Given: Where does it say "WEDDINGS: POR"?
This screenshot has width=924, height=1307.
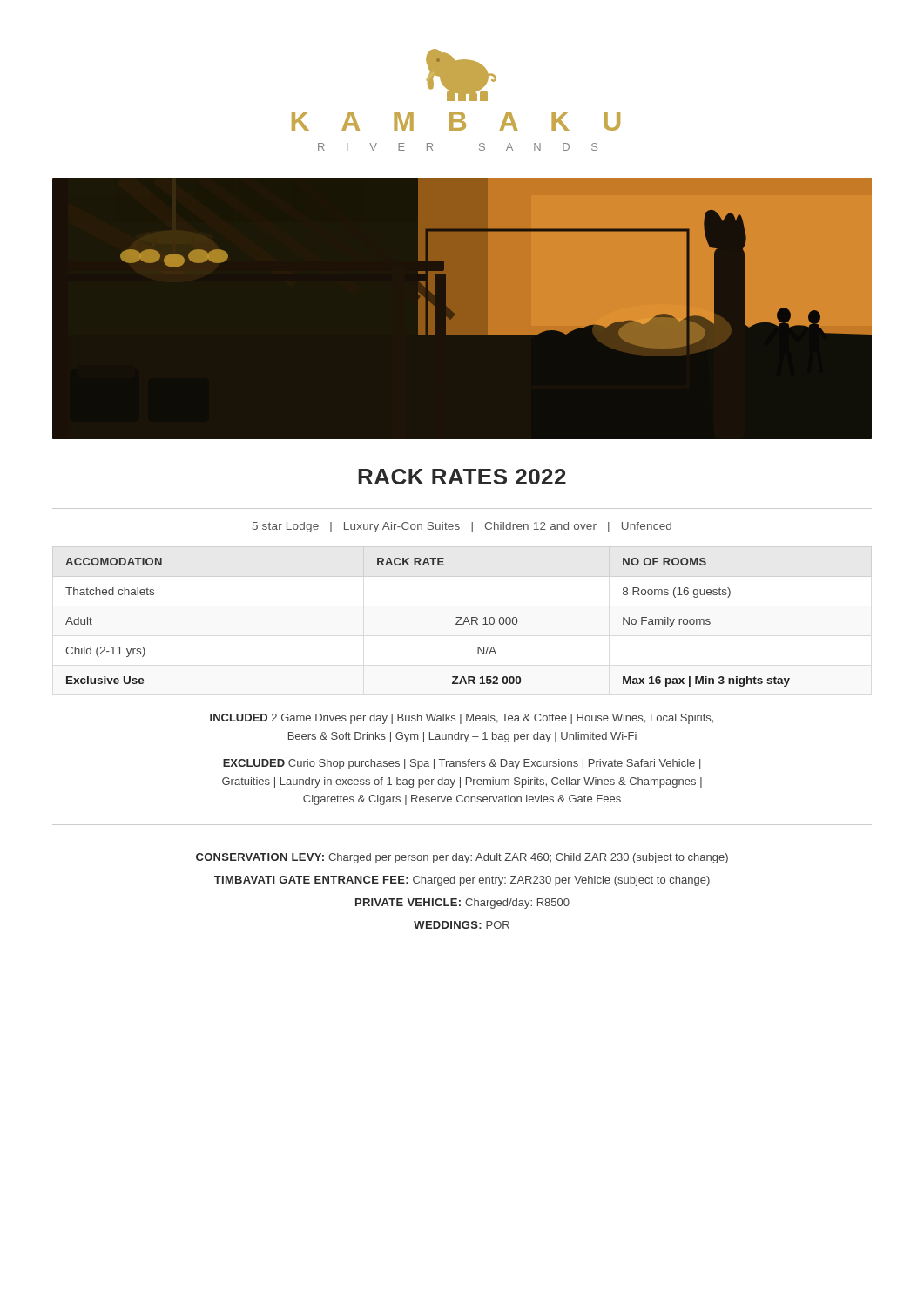Looking at the screenshot, I should (x=462, y=925).
